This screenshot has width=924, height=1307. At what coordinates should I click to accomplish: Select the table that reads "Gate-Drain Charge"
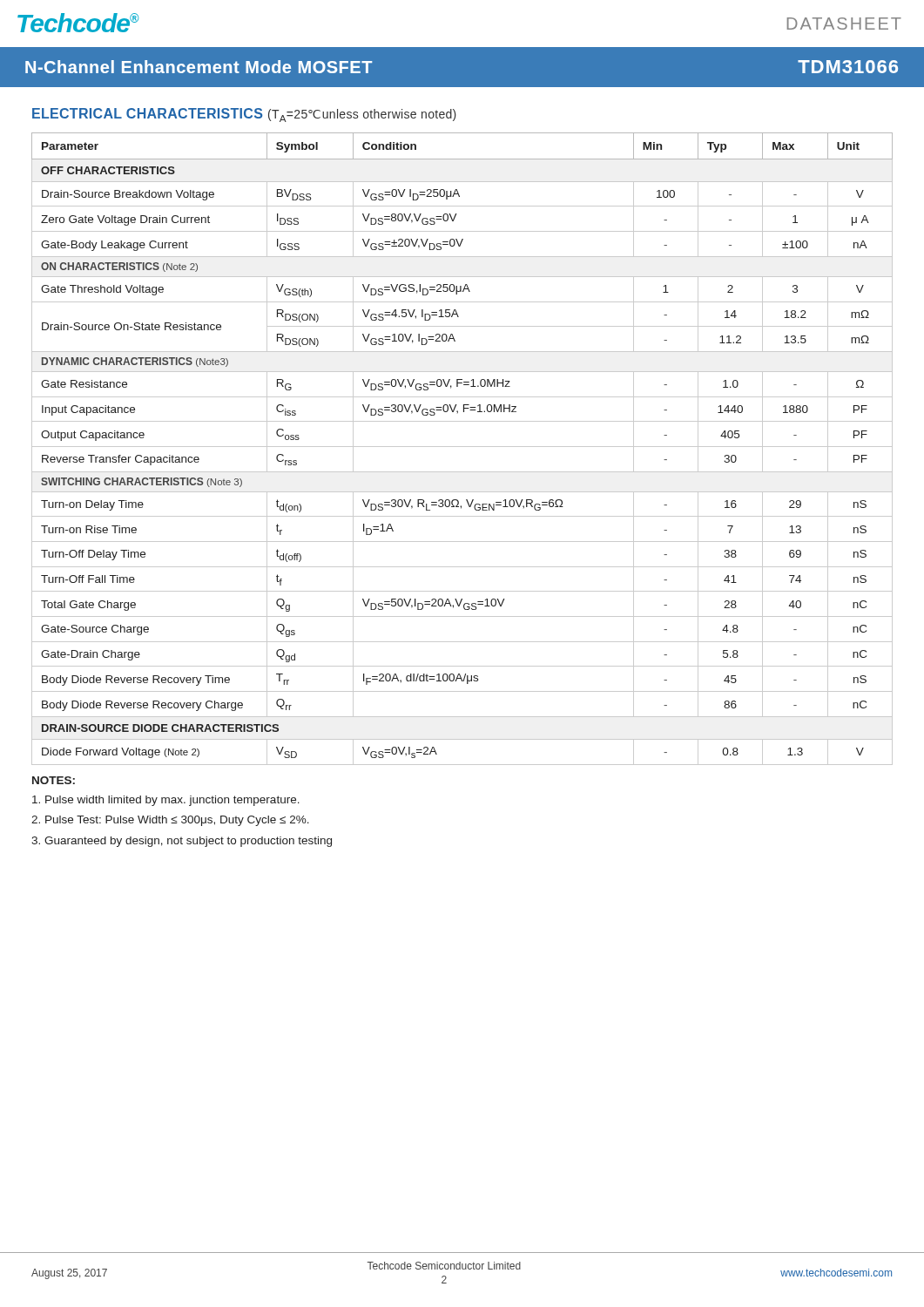pyautogui.click(x=462, y=448)
